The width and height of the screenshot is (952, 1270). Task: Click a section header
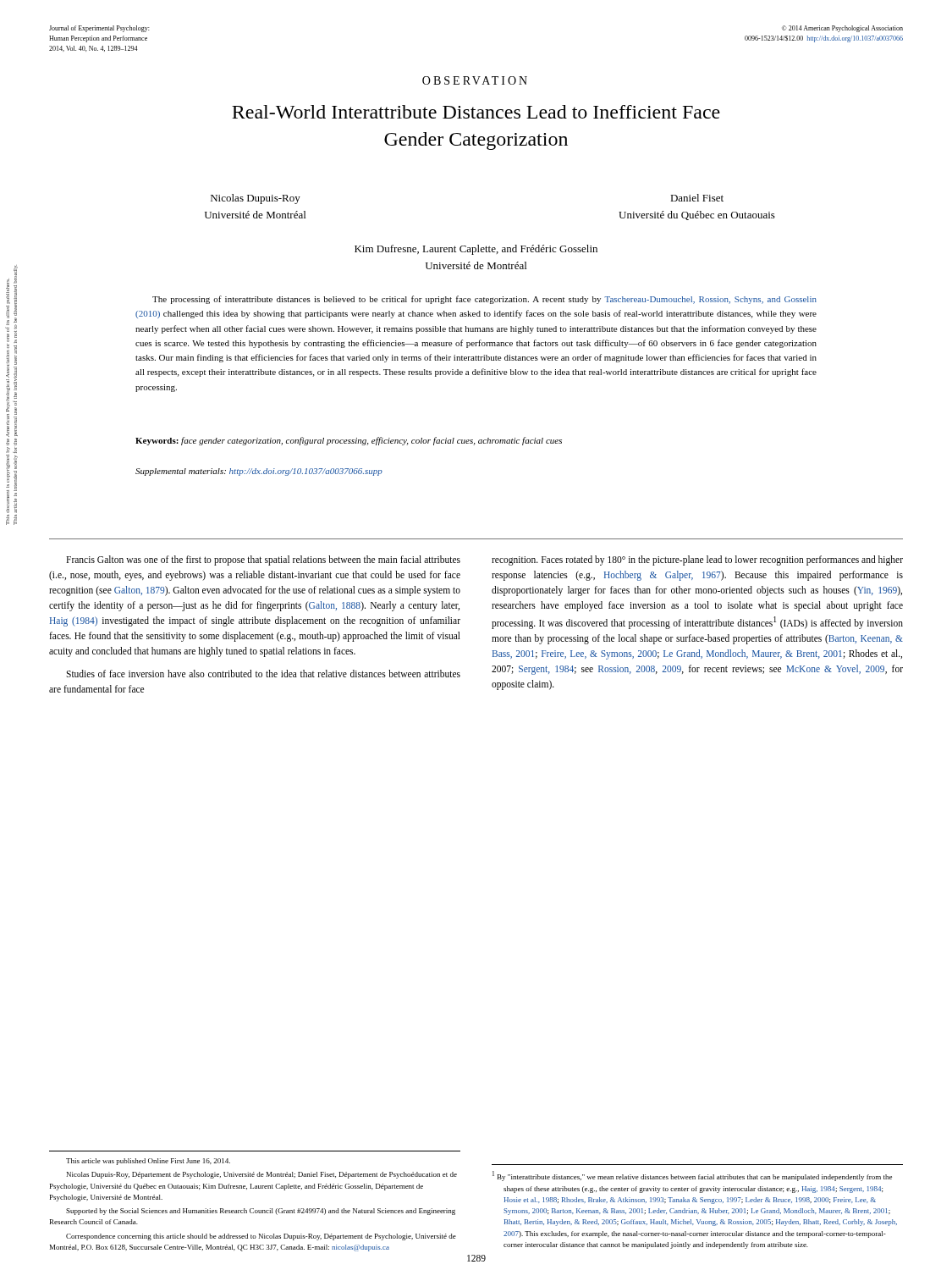(x=476, y=81)
